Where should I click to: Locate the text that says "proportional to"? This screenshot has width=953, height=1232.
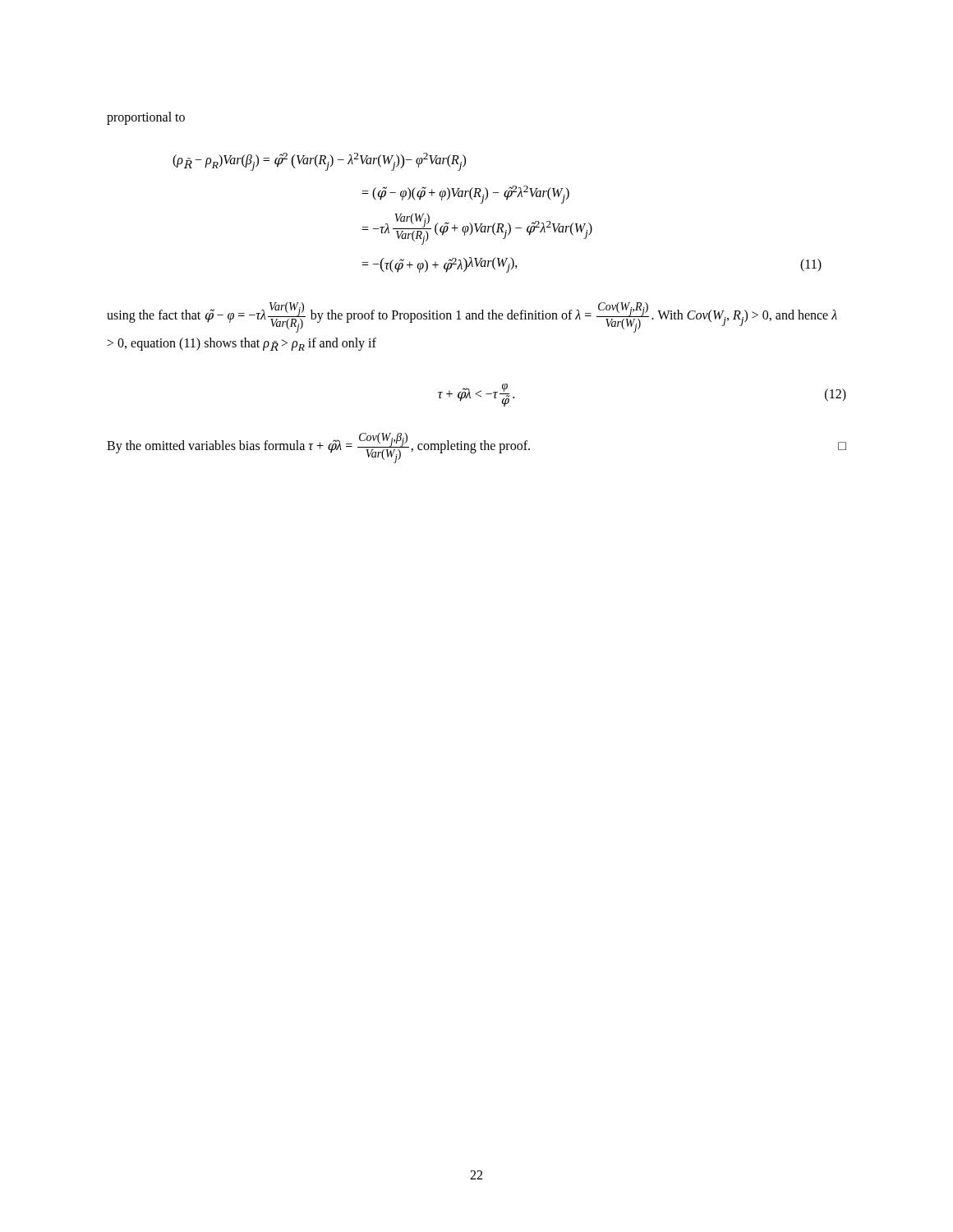[146, 117]
